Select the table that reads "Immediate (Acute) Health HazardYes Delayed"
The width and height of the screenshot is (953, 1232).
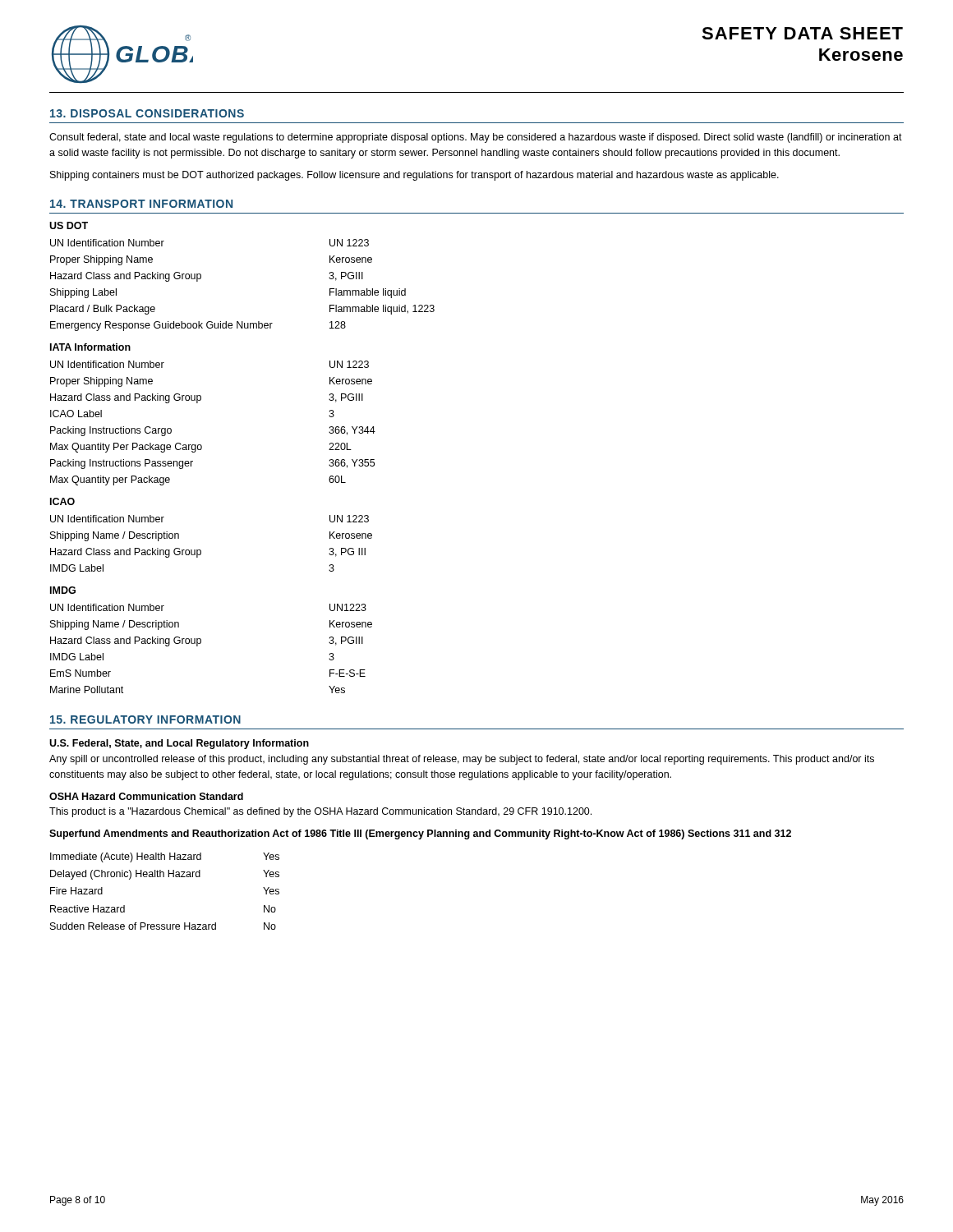click(x=476, y=892)
